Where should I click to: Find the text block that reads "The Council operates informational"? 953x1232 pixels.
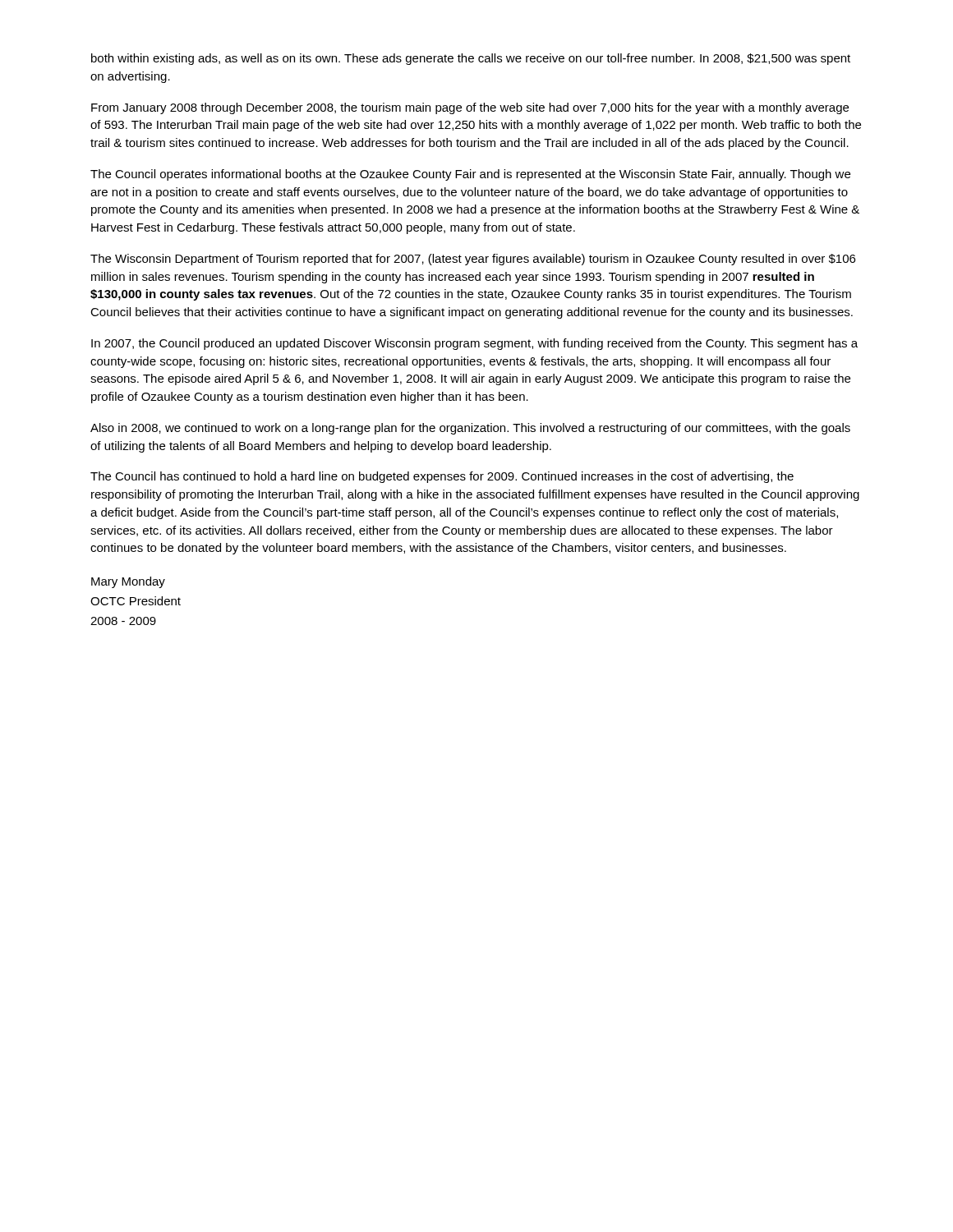click(x=475, y=200)
